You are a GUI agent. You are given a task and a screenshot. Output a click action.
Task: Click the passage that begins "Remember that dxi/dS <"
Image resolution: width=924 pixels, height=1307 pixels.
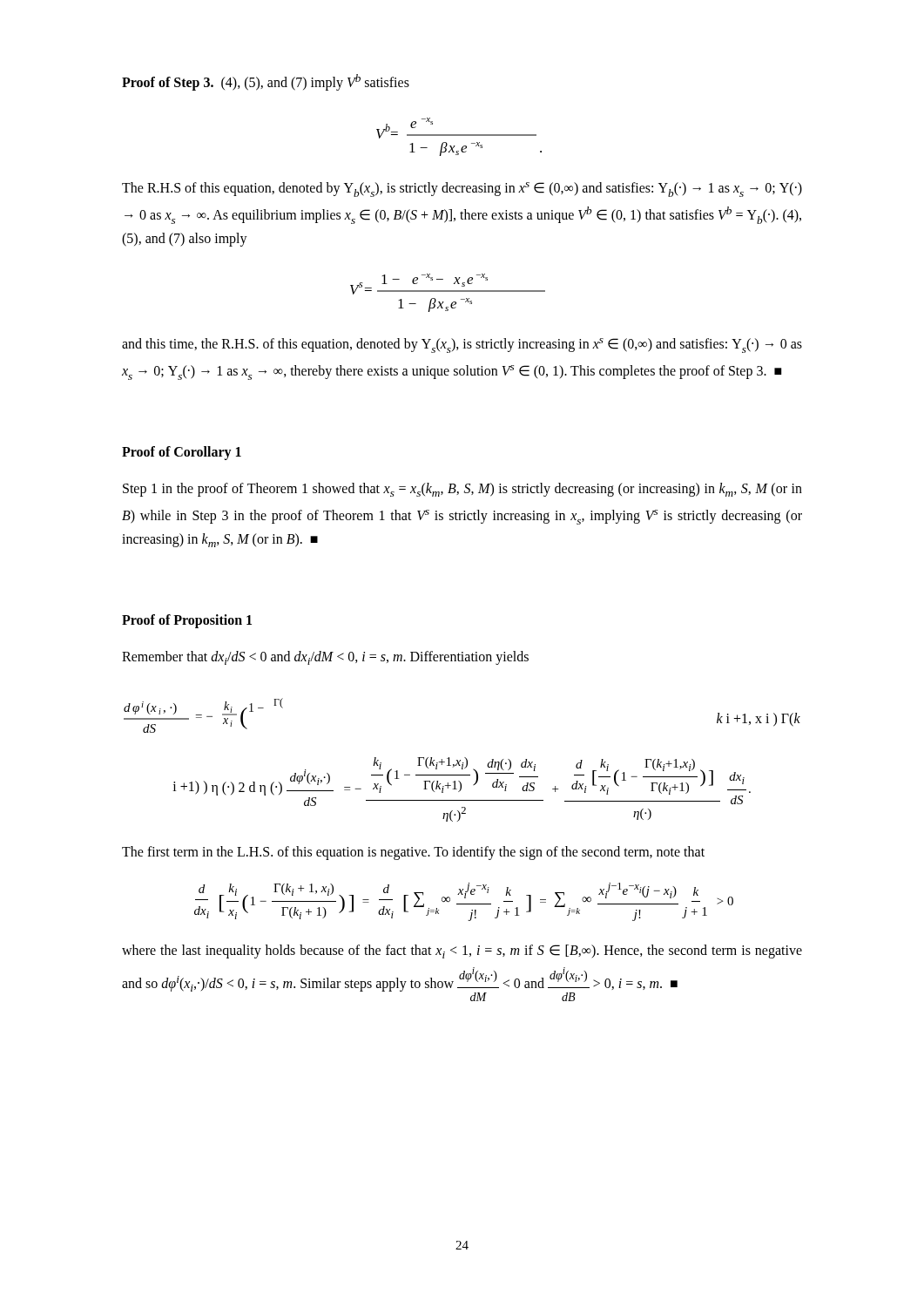click(326, 659)
